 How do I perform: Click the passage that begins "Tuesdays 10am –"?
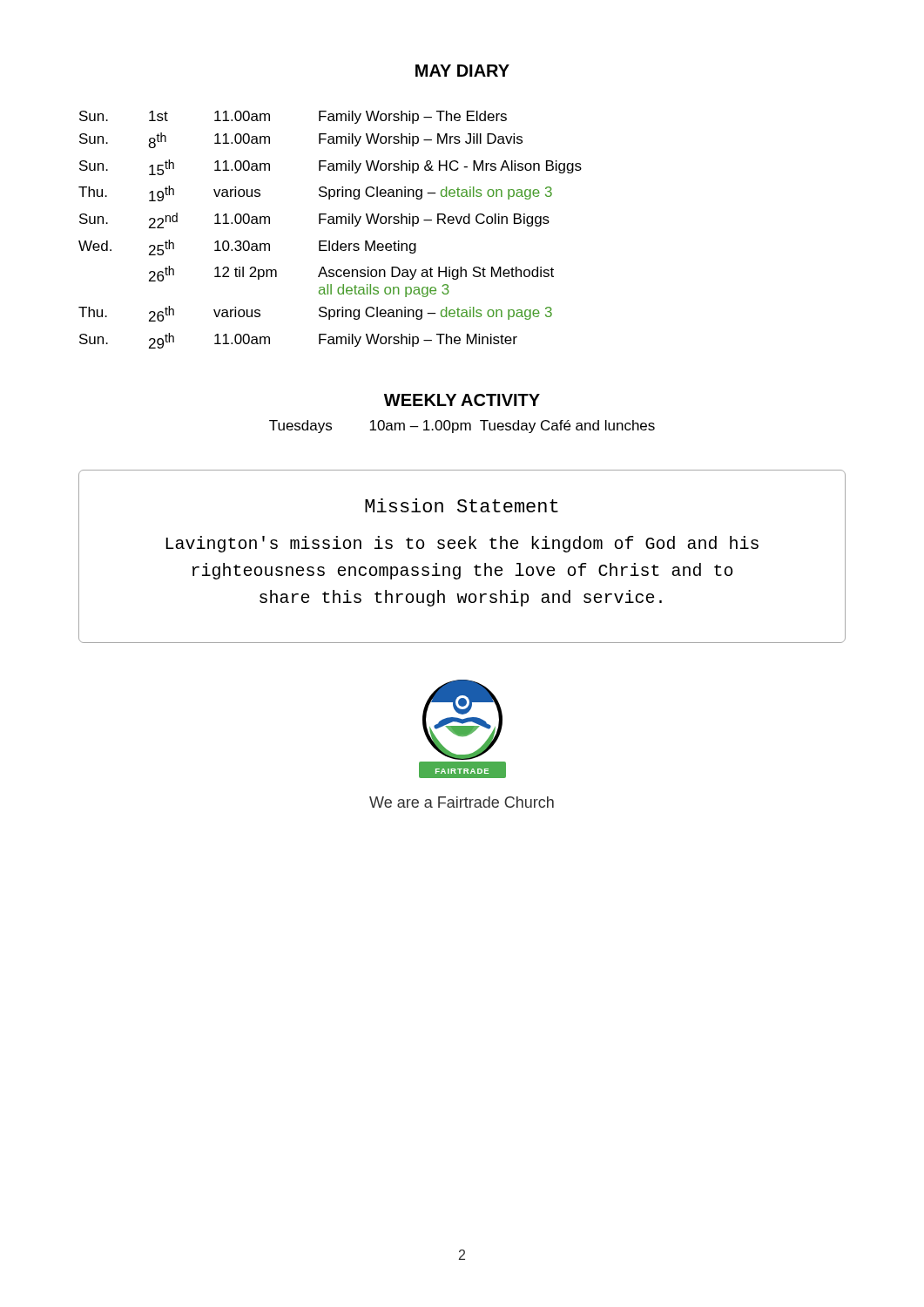tap(462, 426)
